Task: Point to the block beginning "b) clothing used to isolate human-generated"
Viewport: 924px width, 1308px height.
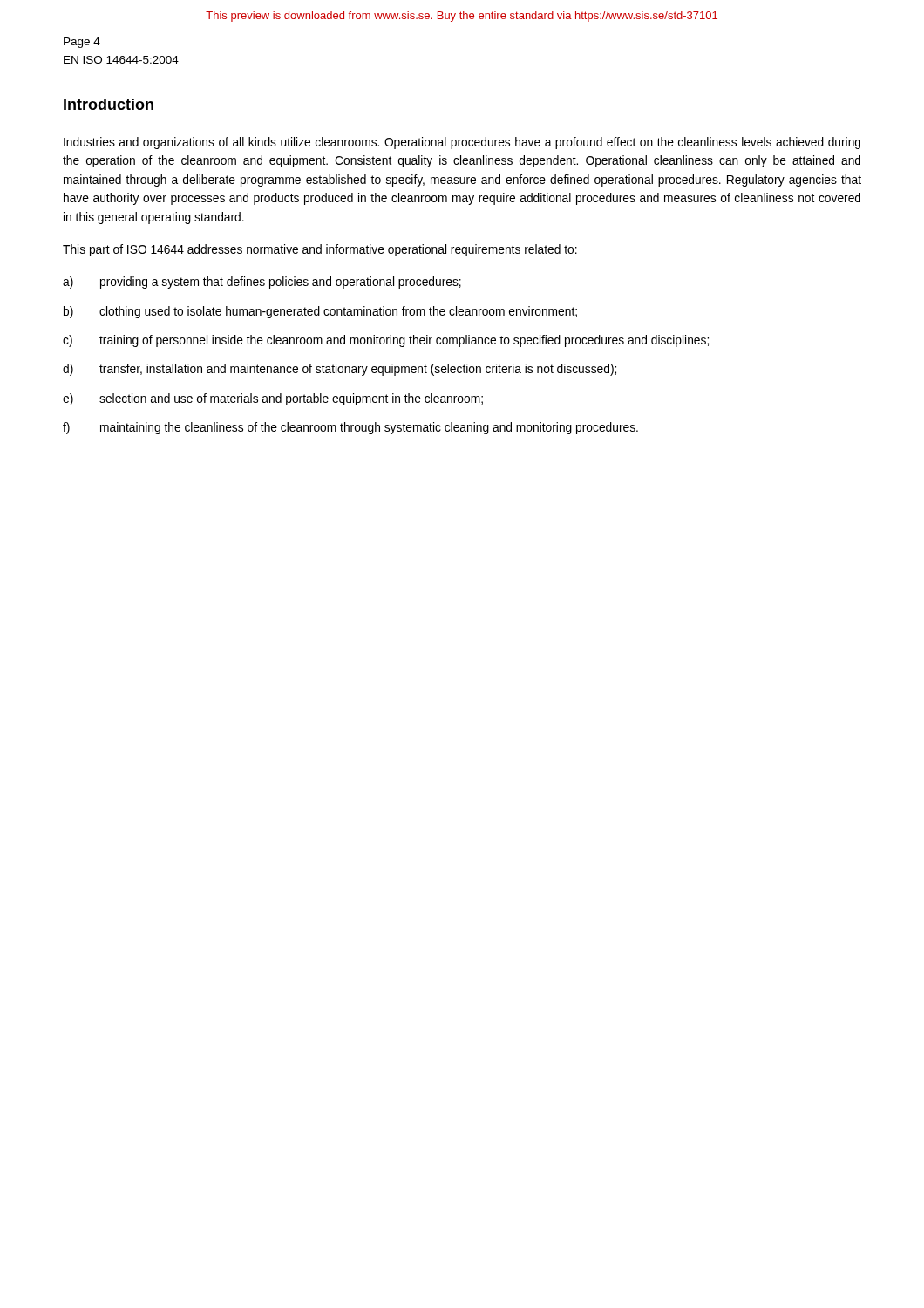Action: tap(462, 312)
